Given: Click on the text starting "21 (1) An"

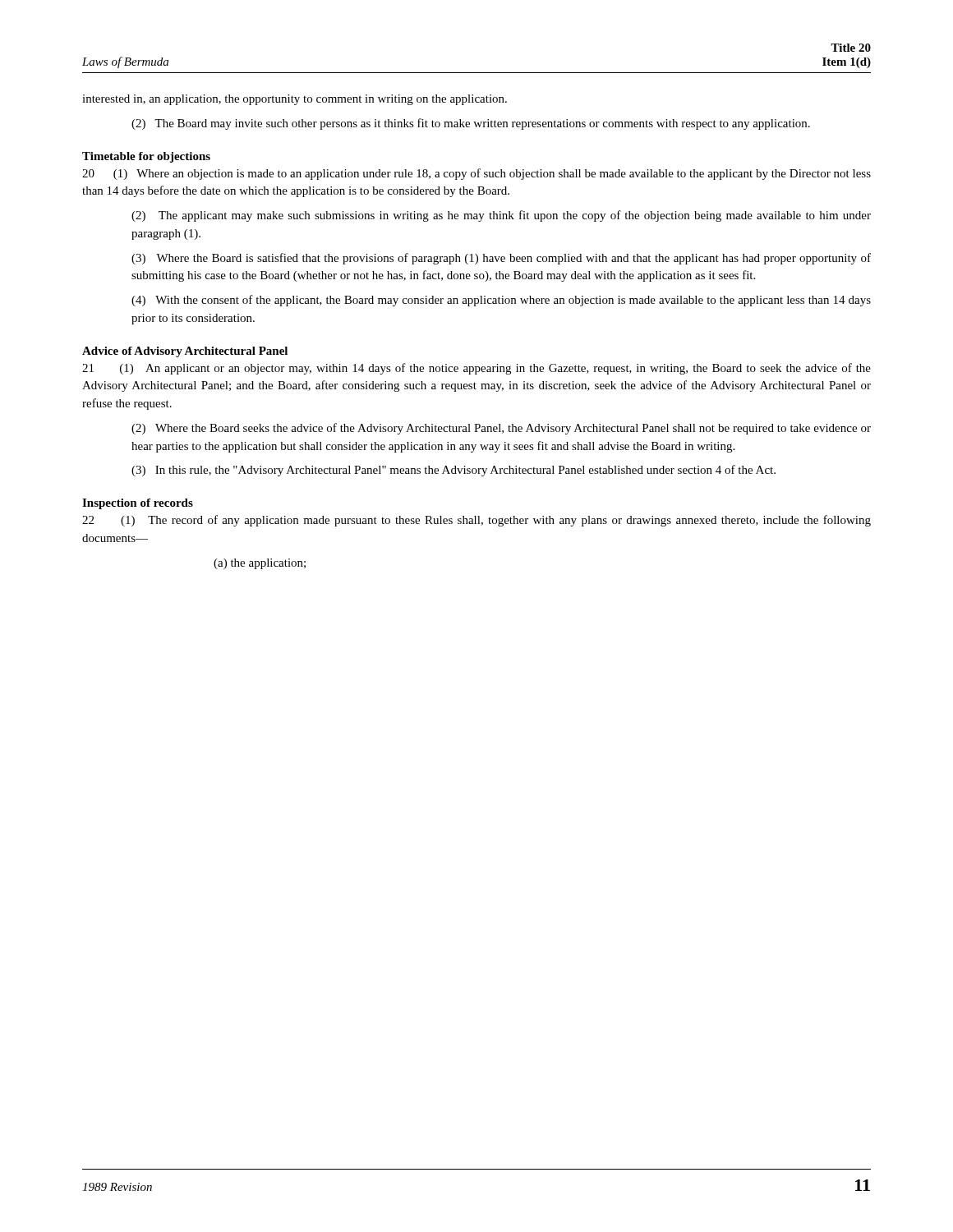Looking at the screenshot, I should pyautogui.click(x=476, y=386).
